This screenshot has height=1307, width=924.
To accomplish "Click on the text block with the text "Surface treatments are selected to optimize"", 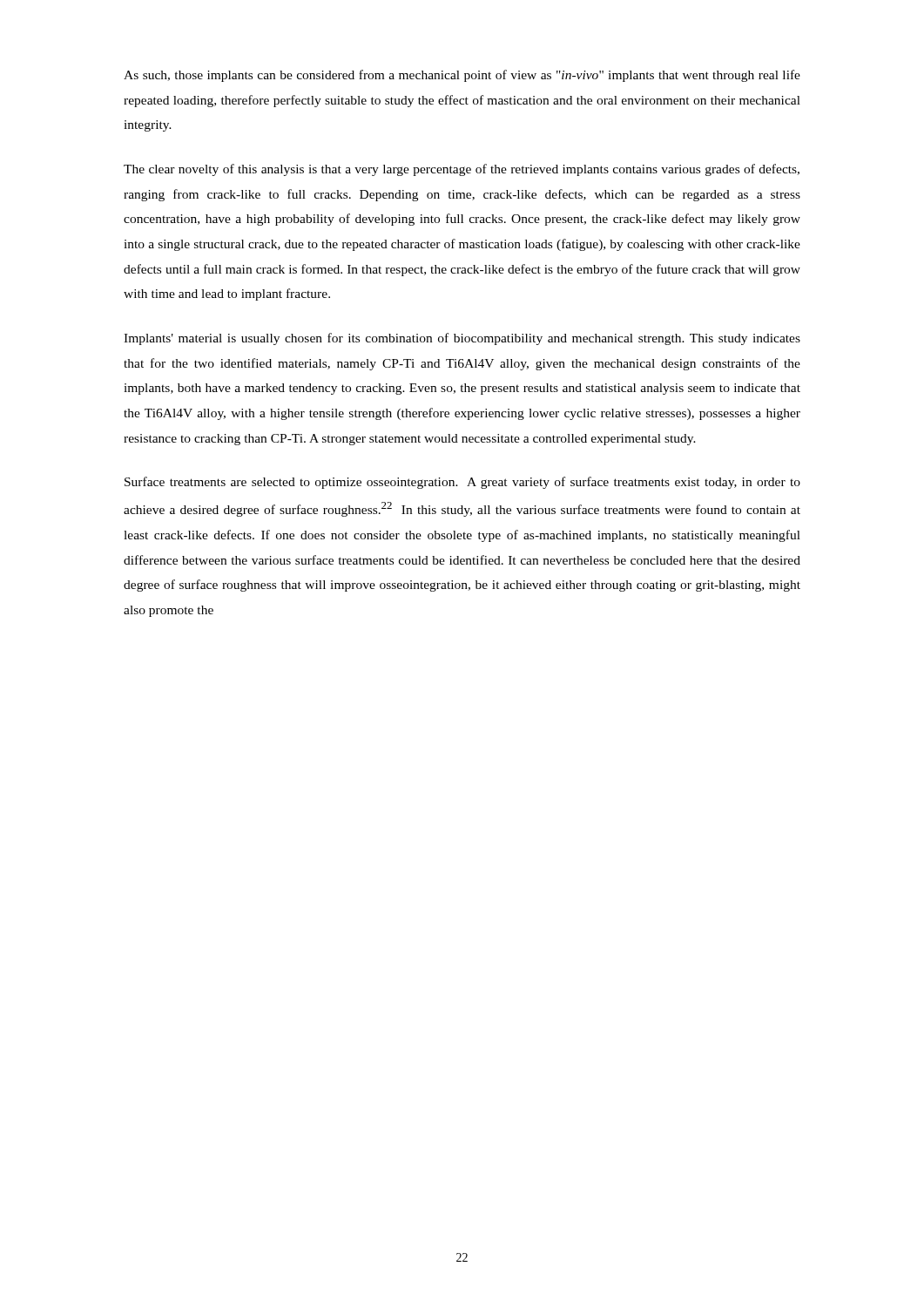I will click(462, 546).
